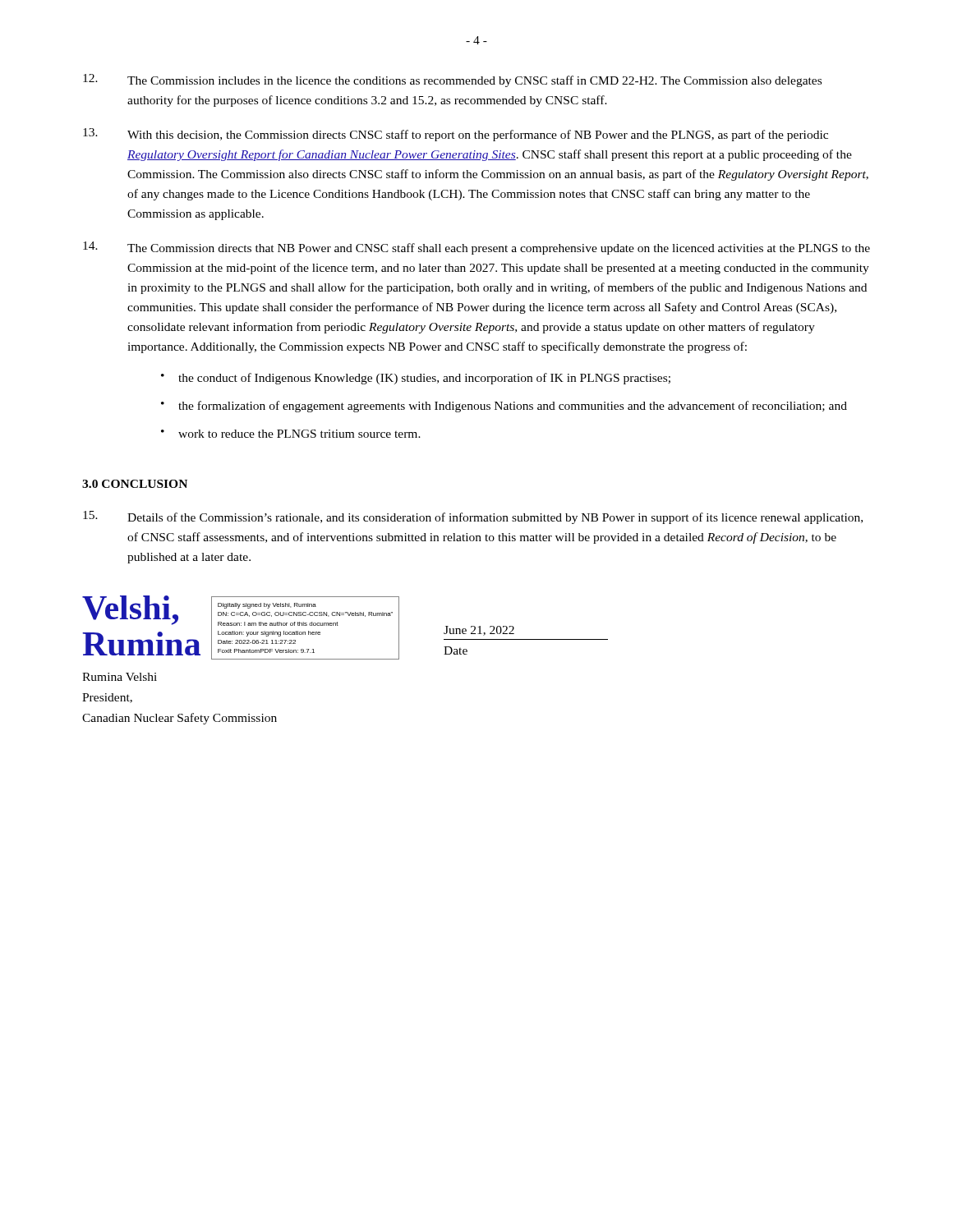The width and height of the screenshot is (953, 1232).
Task: Click on the element starting "Rumina Velshi President, Canadian Nuclear Safety Commission"
Action: point(120,677)
